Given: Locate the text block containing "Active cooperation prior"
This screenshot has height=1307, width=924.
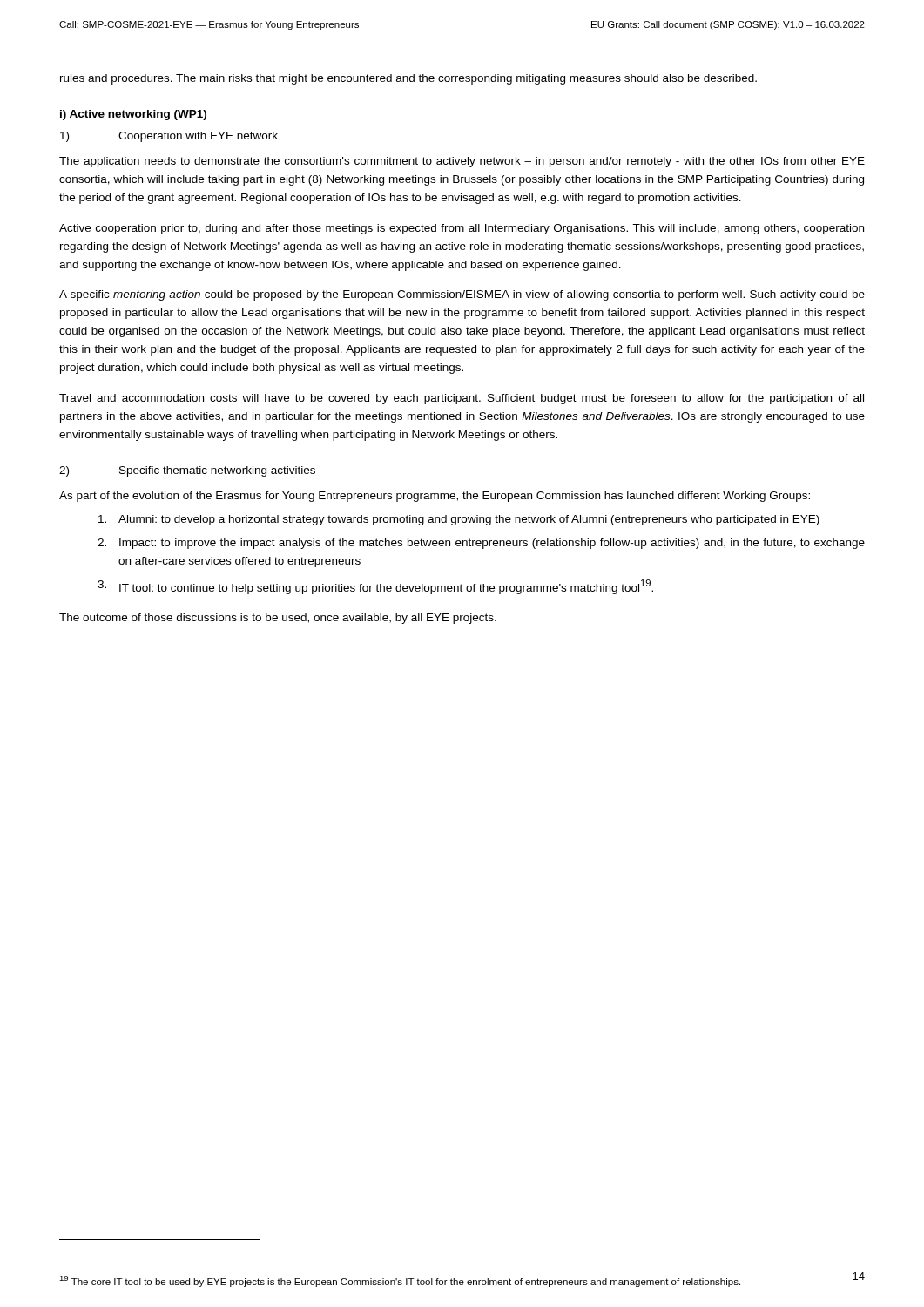Looking at the screenshot, I should pos(462,246).
